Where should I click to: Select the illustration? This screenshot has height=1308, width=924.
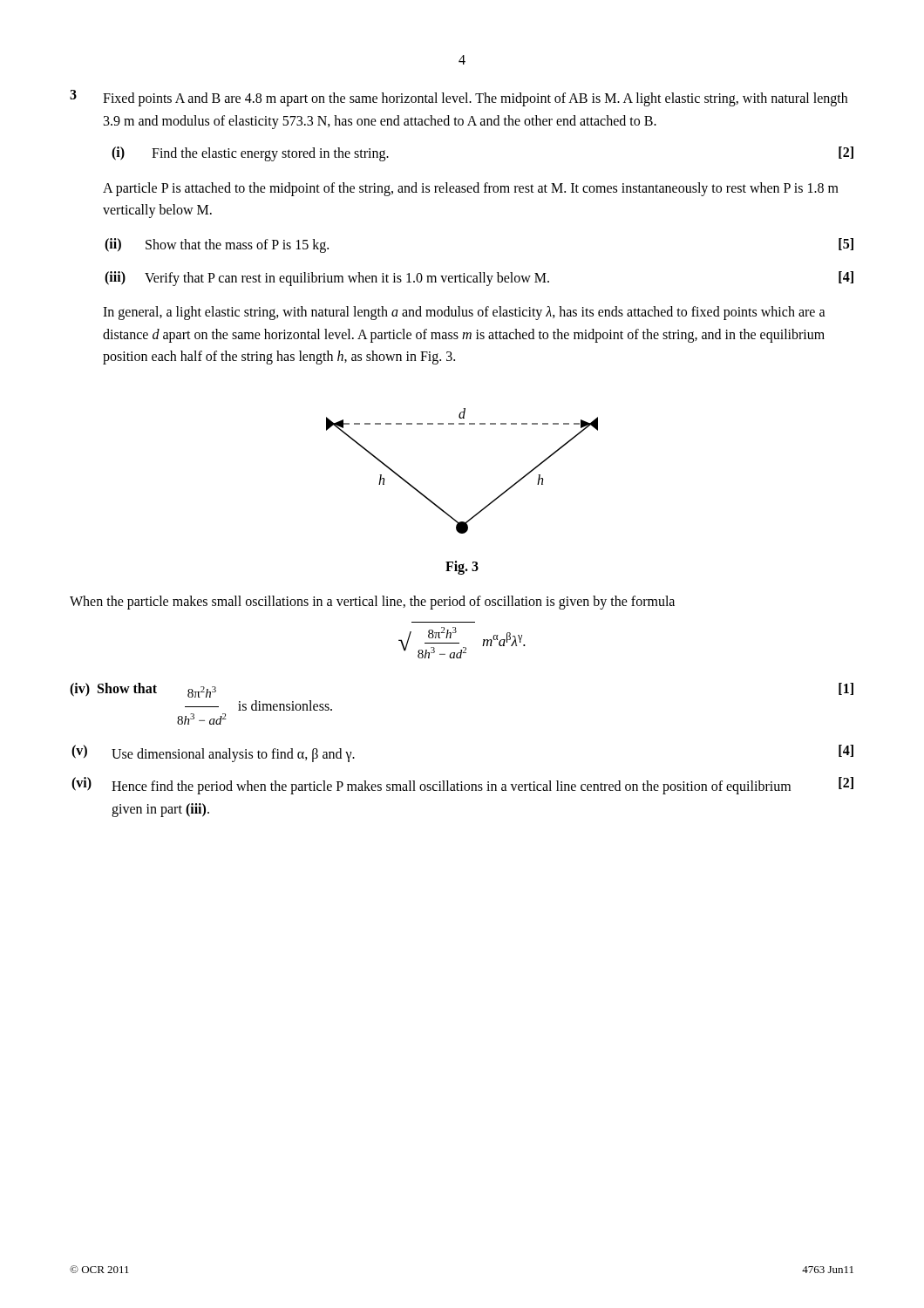click(462, 473)
